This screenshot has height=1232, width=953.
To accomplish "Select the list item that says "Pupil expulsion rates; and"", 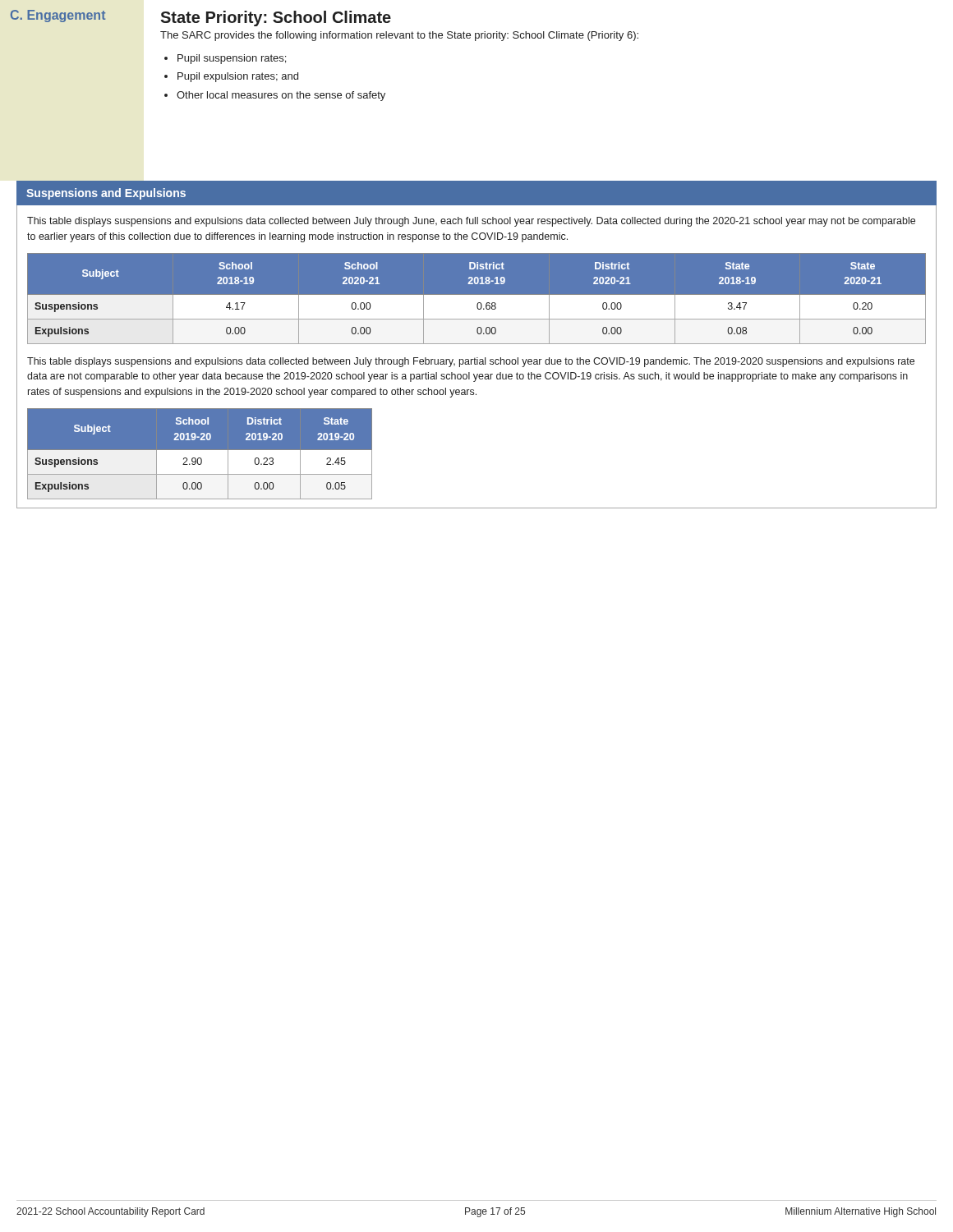I will pos(238,76).
